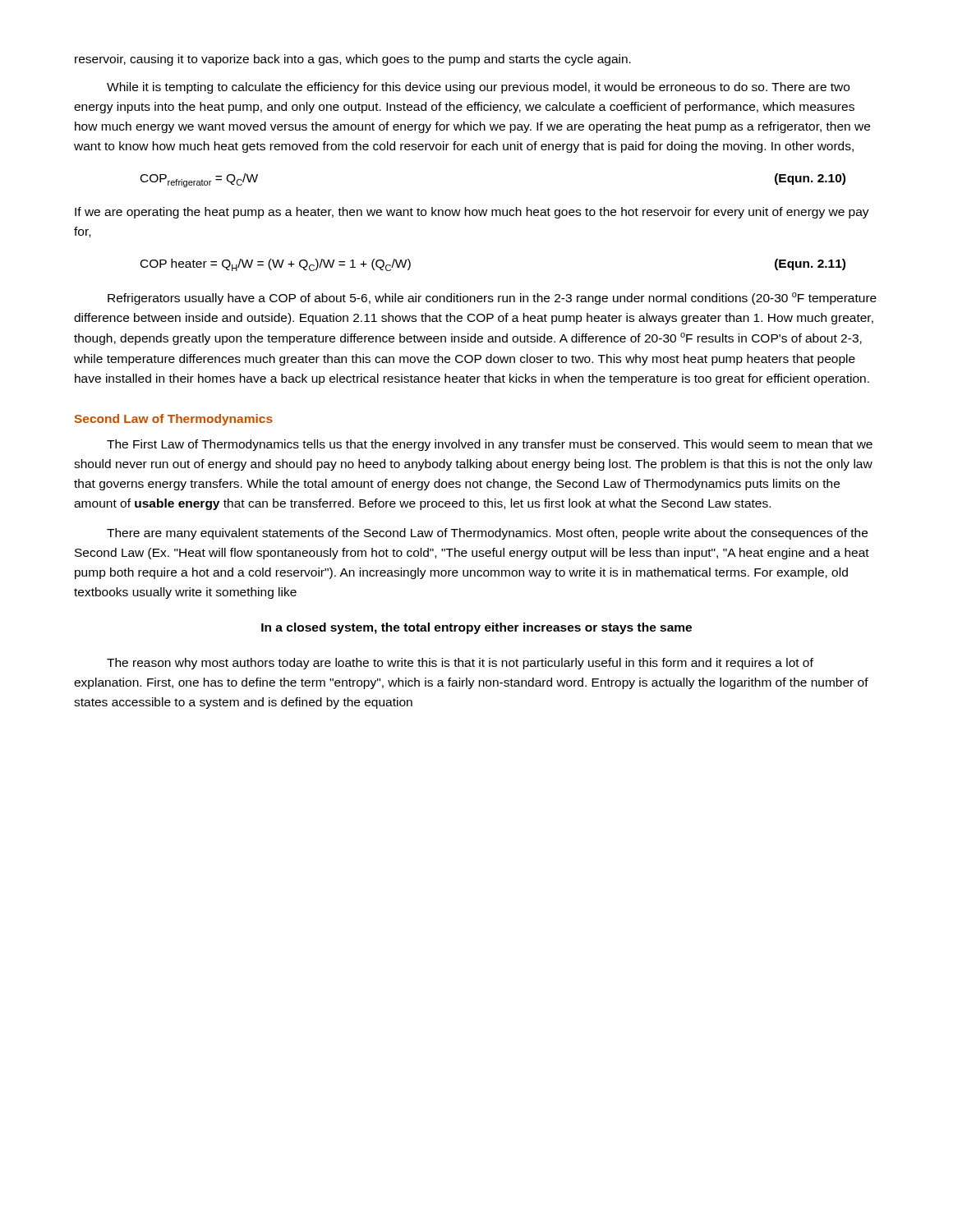The width and height of the screenshot is (953, 1232).
Task: Where is the passage that starts "The reason why most authors today are"?
Action: [x=476, y=682]
